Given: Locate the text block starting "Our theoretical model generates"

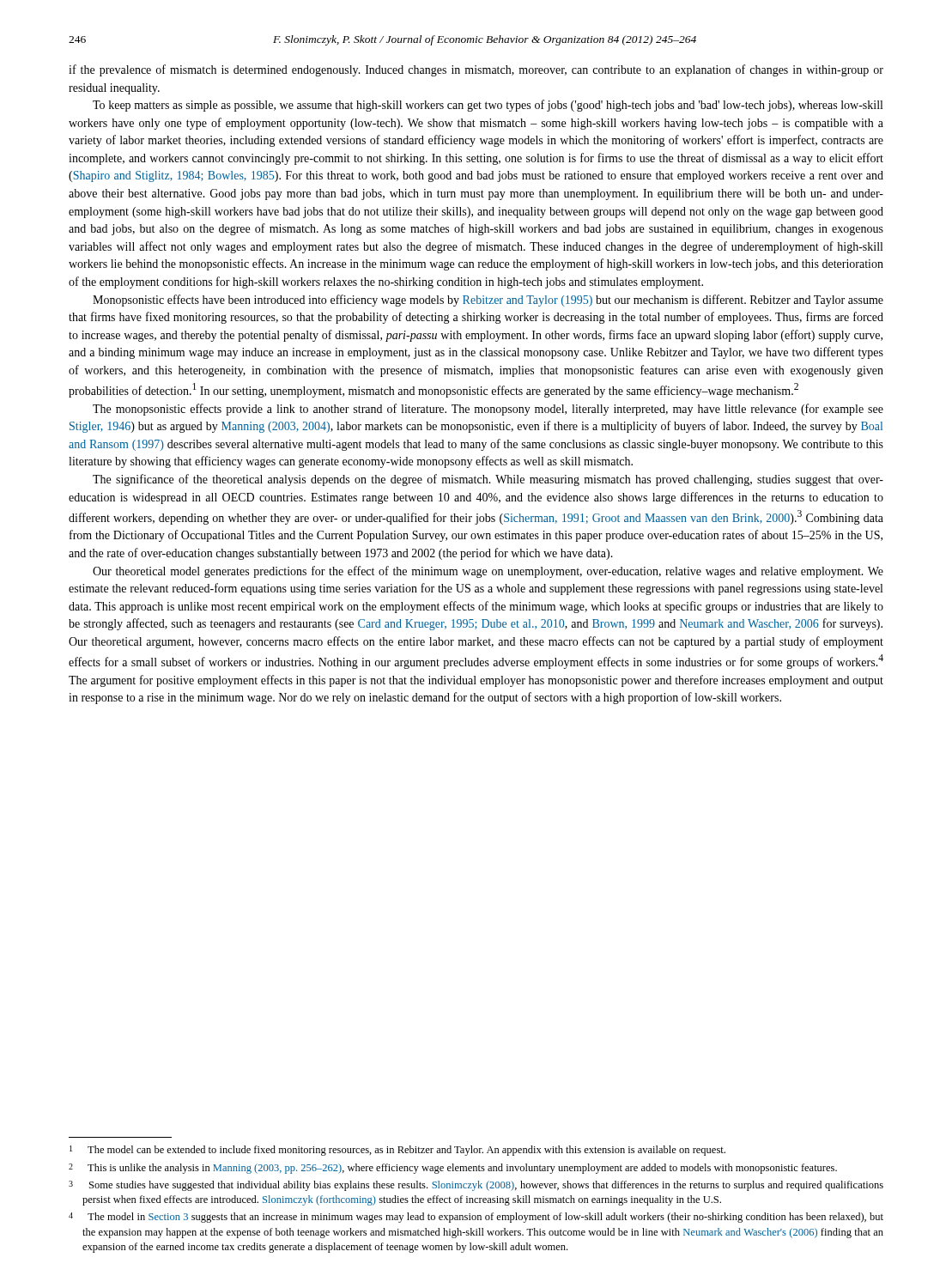Looking at the screenshot, I should pos(476,635).
